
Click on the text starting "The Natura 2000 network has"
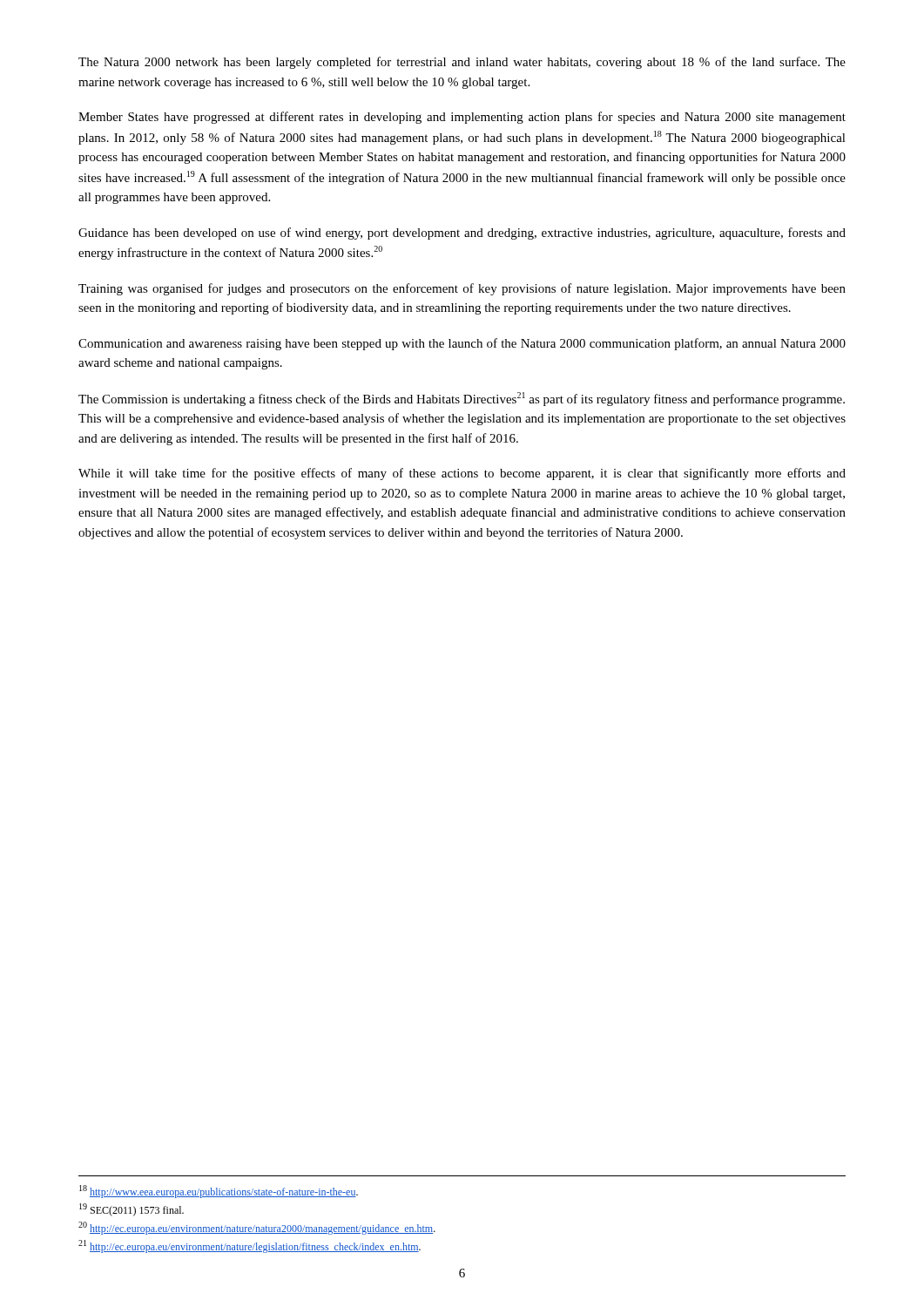pos(462,72)
